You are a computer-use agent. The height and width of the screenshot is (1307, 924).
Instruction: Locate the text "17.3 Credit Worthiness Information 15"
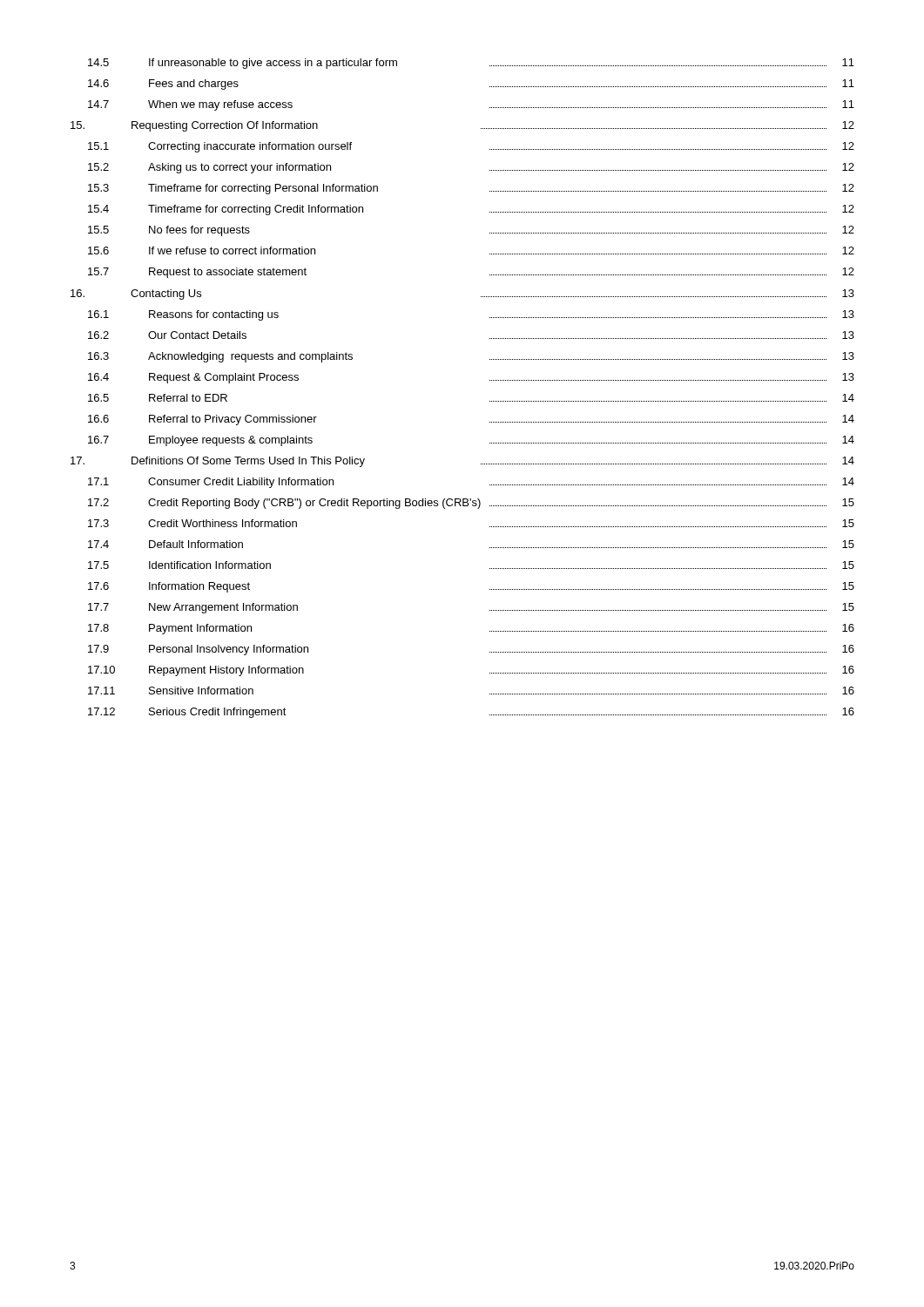click(x=96, y=523)
